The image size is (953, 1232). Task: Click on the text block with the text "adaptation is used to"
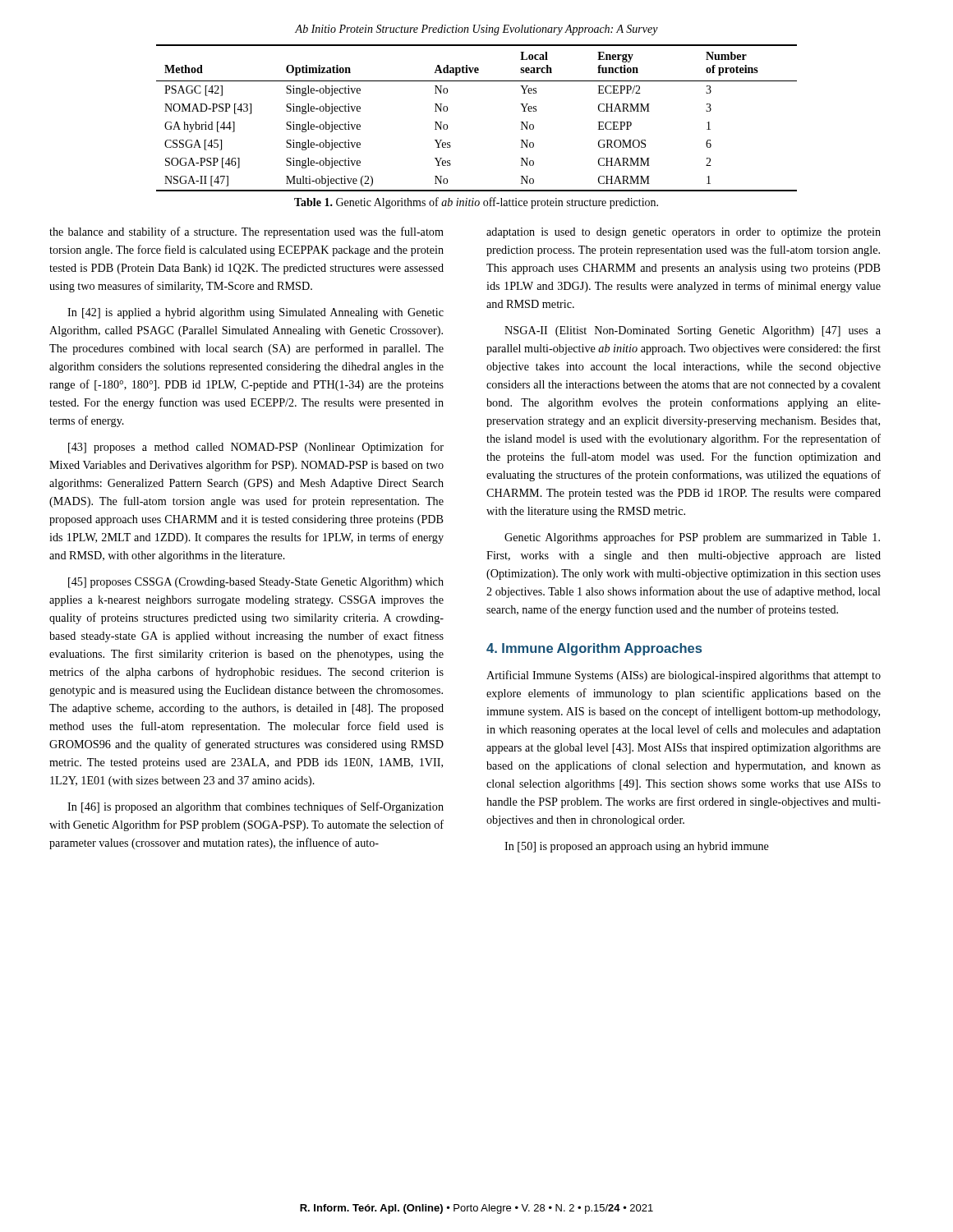(x=683, y=421)
